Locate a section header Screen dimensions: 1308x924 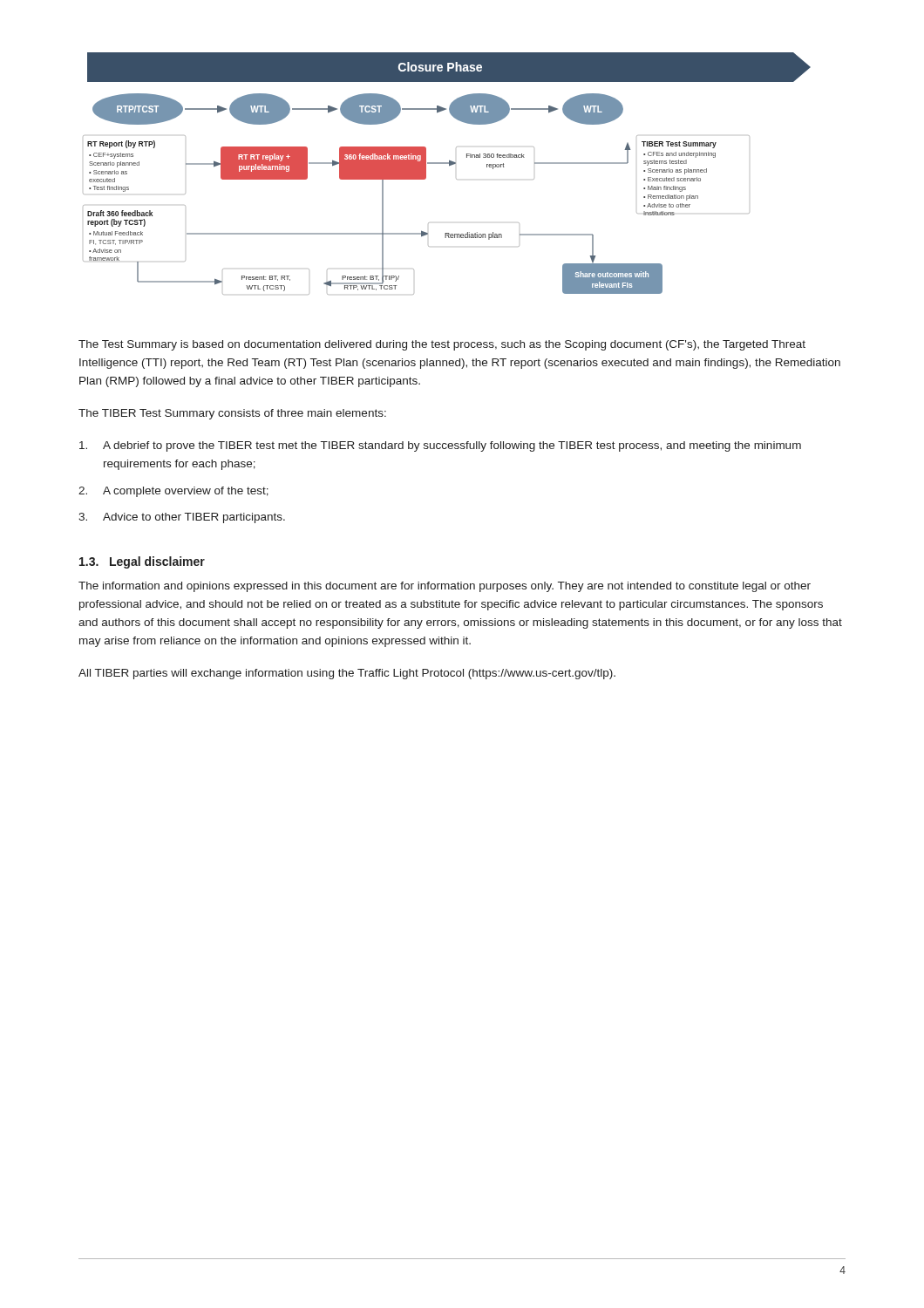[142, 562]
